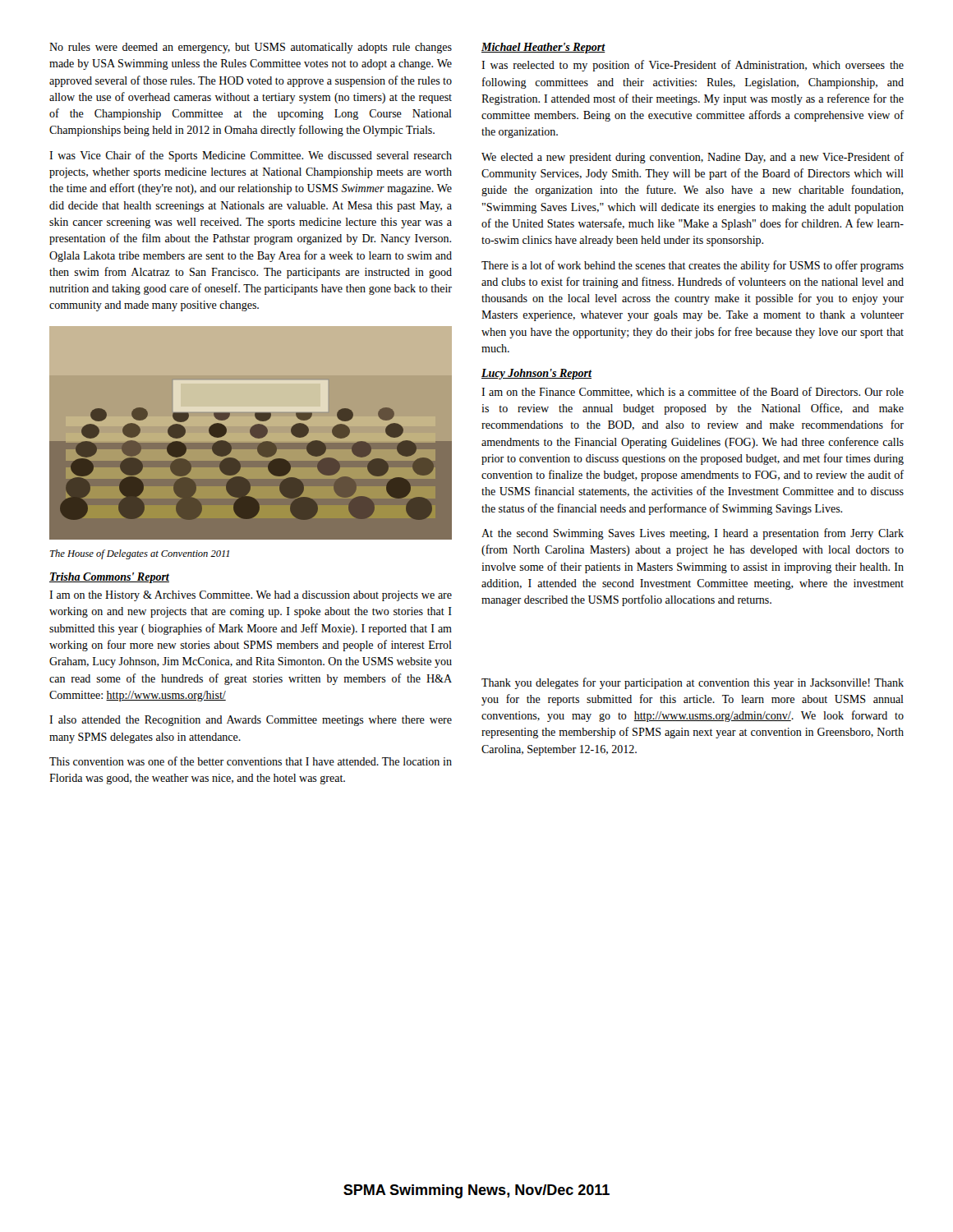
Task: Locate the text block that reads "I was reelected to my position of Vice-President"
Action: point(693,99)
